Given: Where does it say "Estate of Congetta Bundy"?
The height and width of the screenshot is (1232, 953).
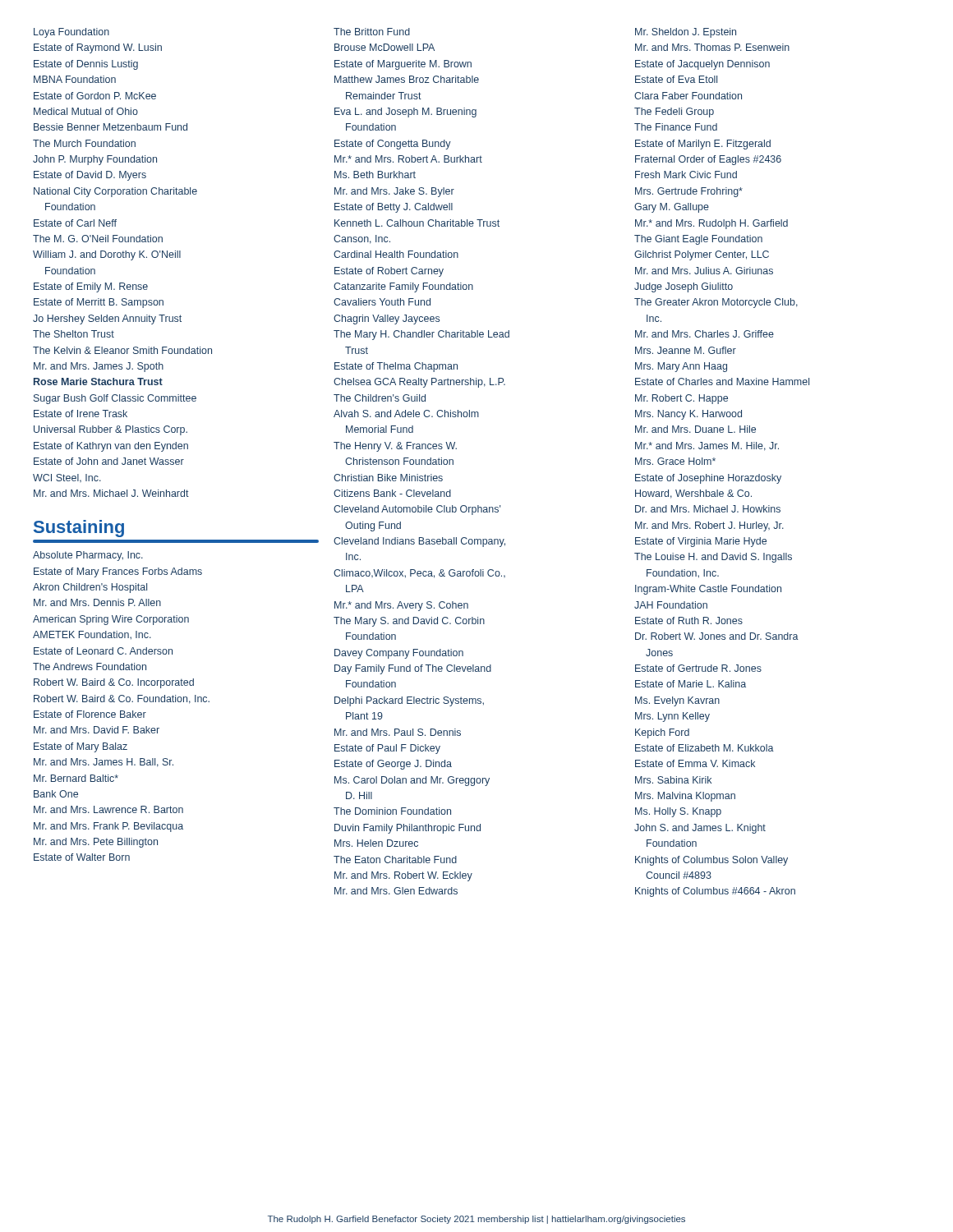Looking at the screenshot, I should click(x=476, y=144).
